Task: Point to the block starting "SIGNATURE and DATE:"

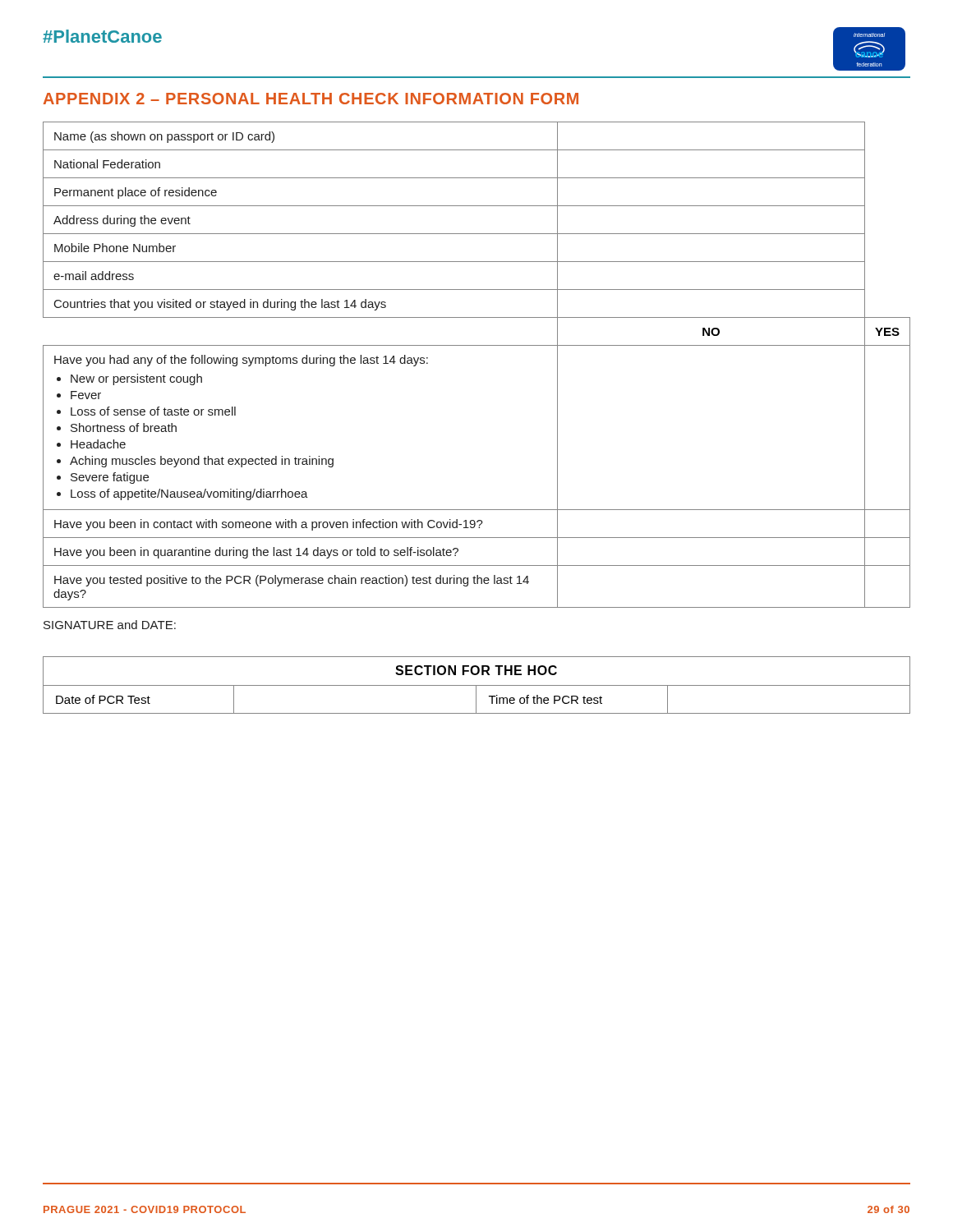Action: [x=110, y=625]
